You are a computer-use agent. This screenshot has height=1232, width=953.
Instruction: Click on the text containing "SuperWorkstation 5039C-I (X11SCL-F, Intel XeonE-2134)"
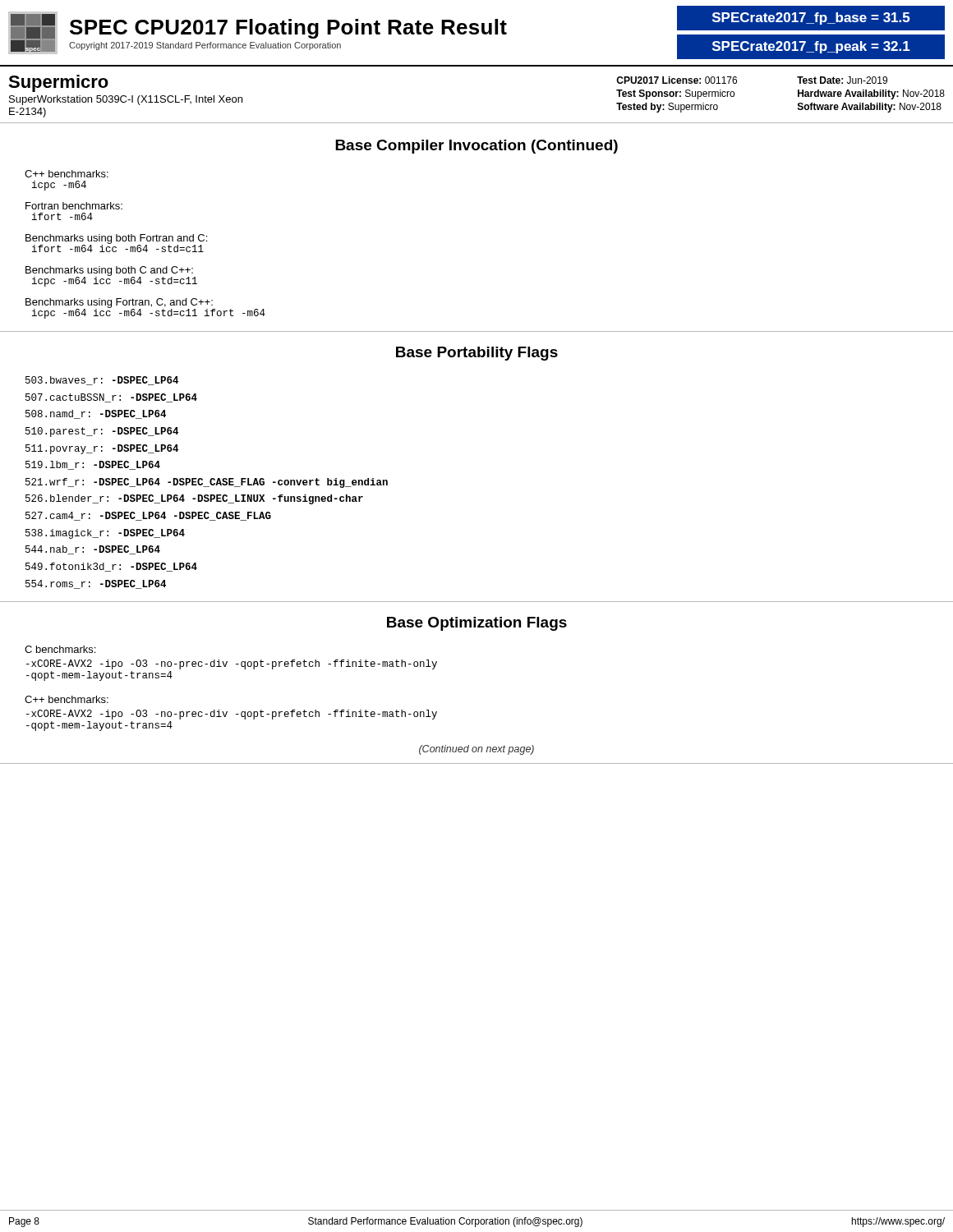click(126, 105)
